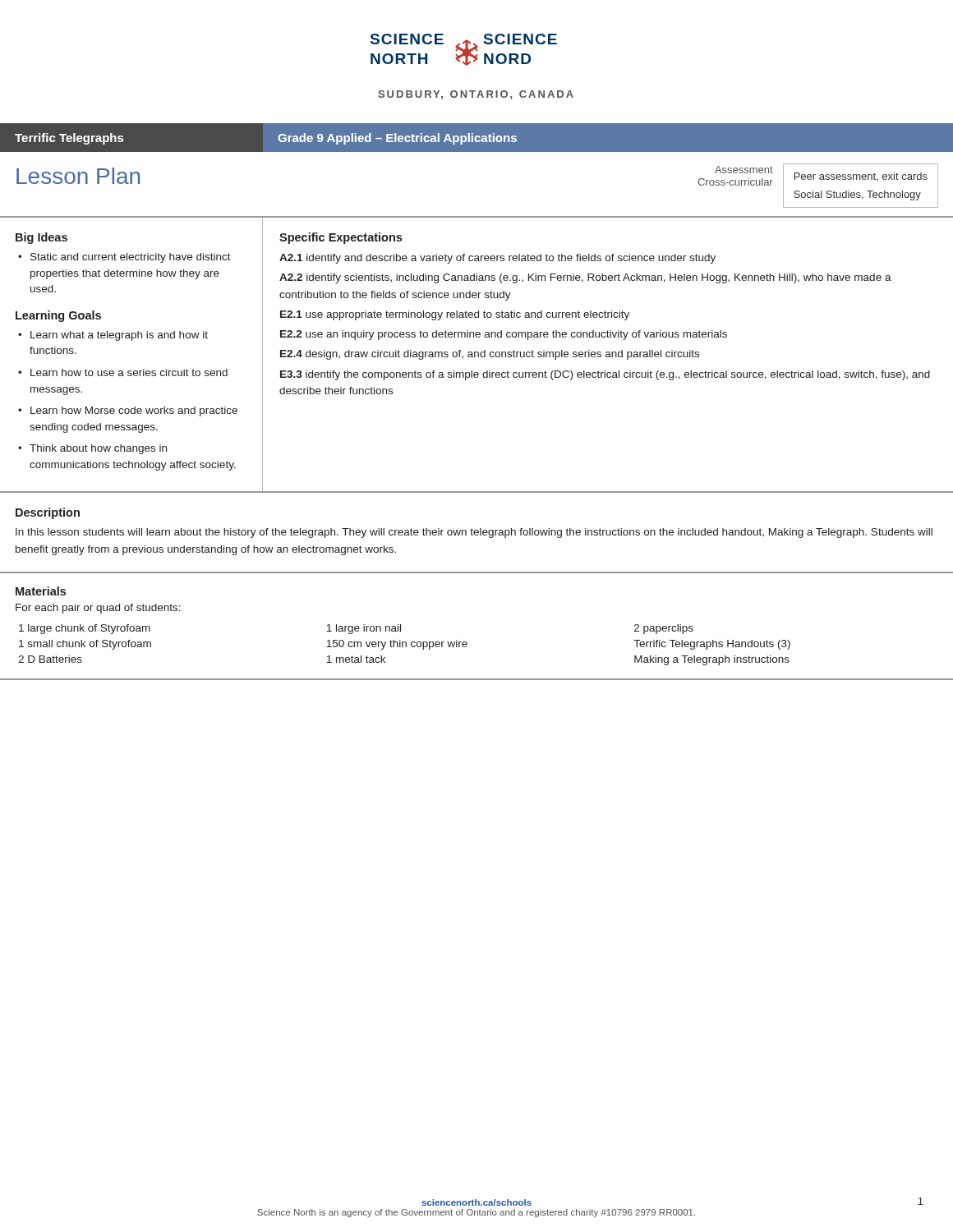The height and width of the screenshot is (1232, 953).
Task: Find "Big Ideas" on this page
Action: 41,238
